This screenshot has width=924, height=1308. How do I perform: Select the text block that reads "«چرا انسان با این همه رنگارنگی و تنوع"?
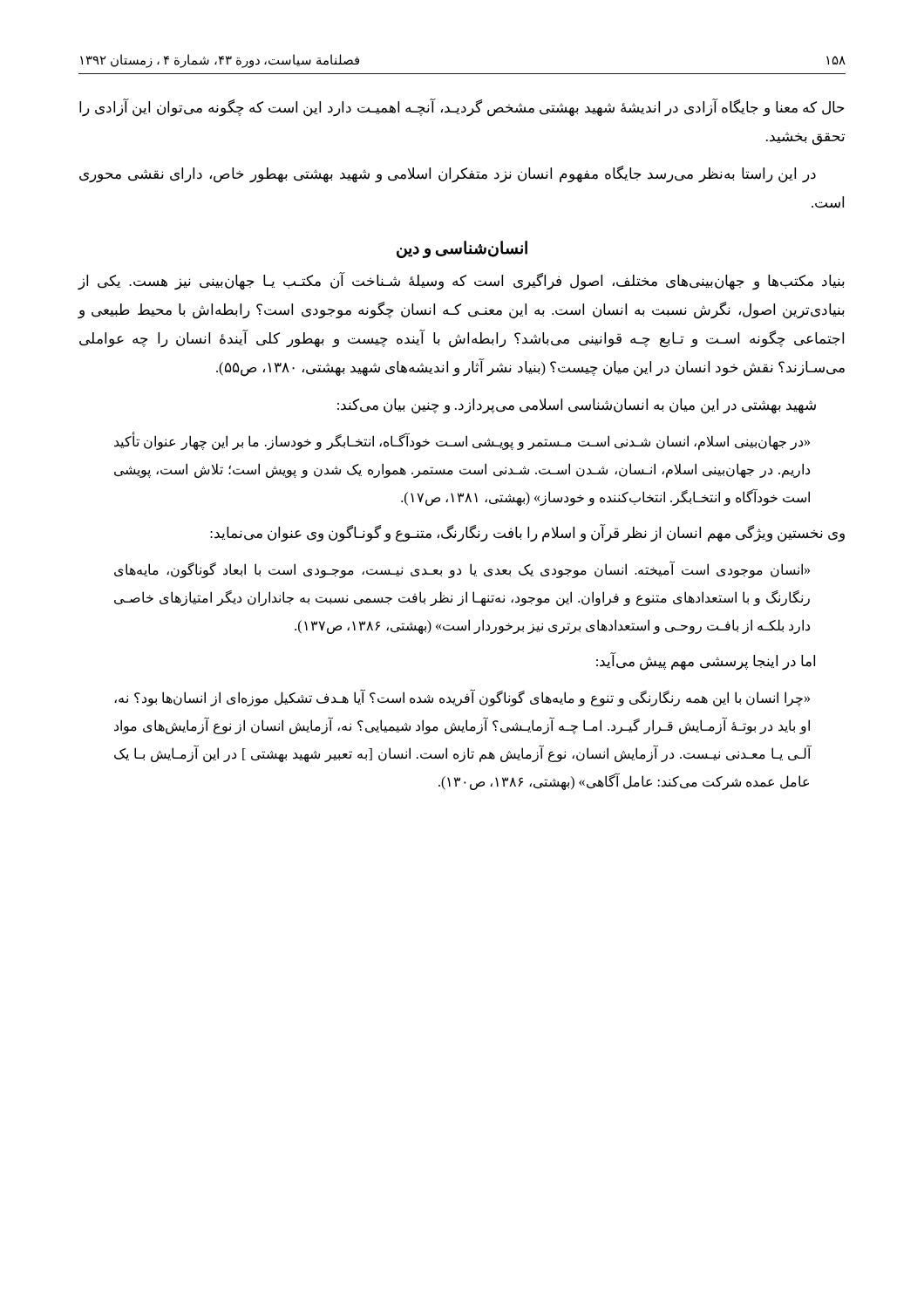(x=462, y=740)
